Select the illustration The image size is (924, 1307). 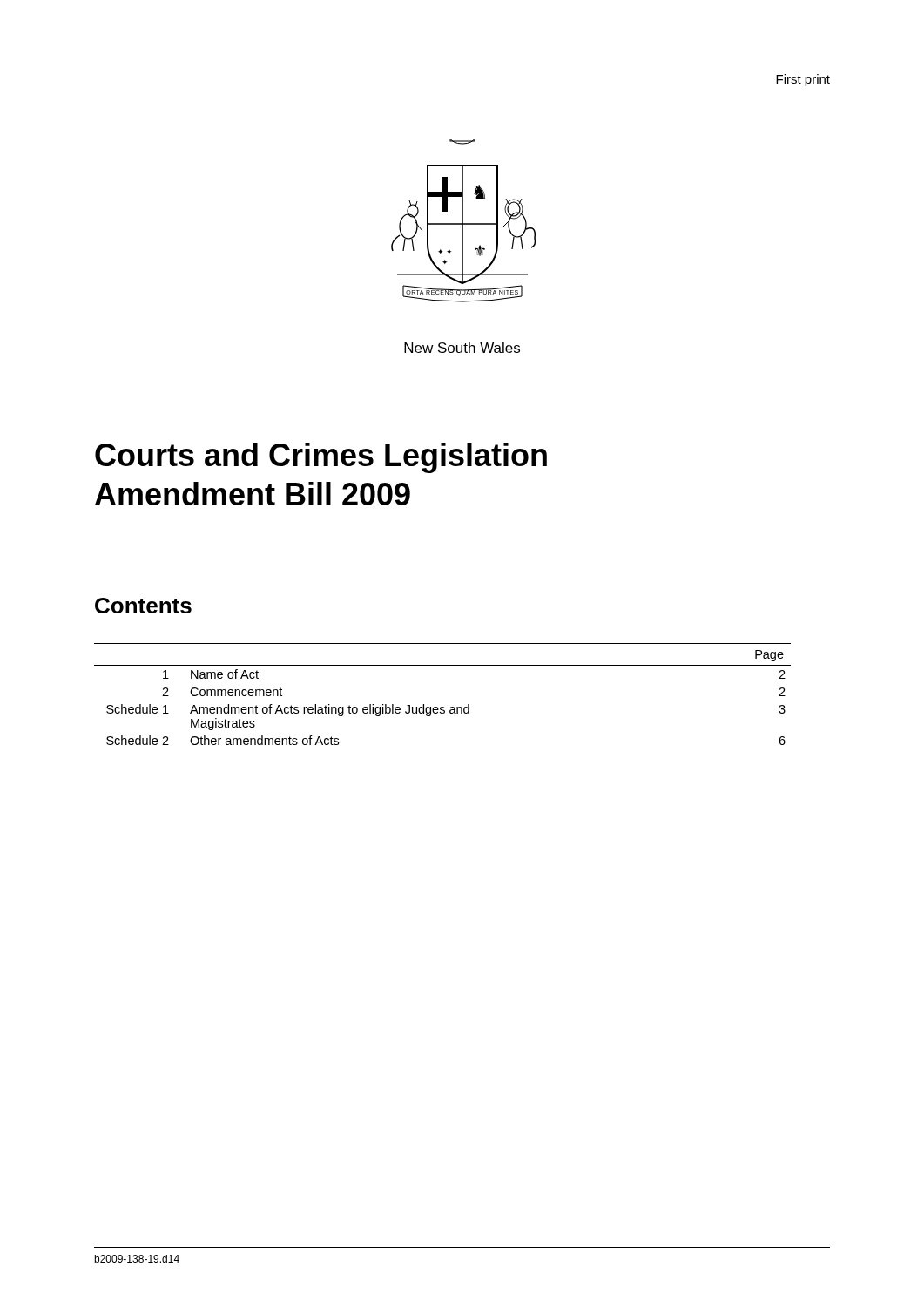[x=462, y=231]
